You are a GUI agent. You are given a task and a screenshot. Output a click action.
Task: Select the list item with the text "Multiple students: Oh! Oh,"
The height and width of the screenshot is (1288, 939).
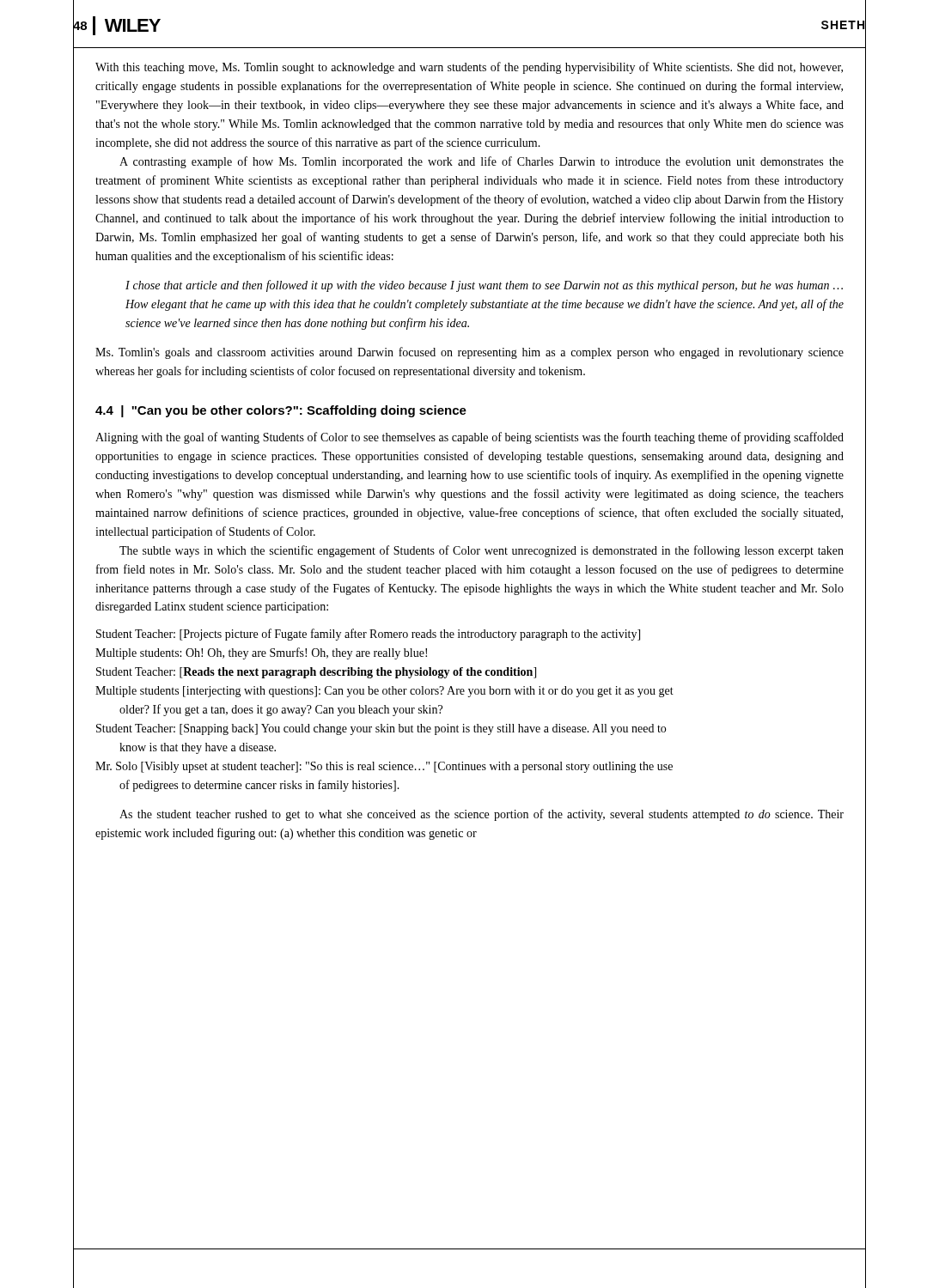point(262,653)
